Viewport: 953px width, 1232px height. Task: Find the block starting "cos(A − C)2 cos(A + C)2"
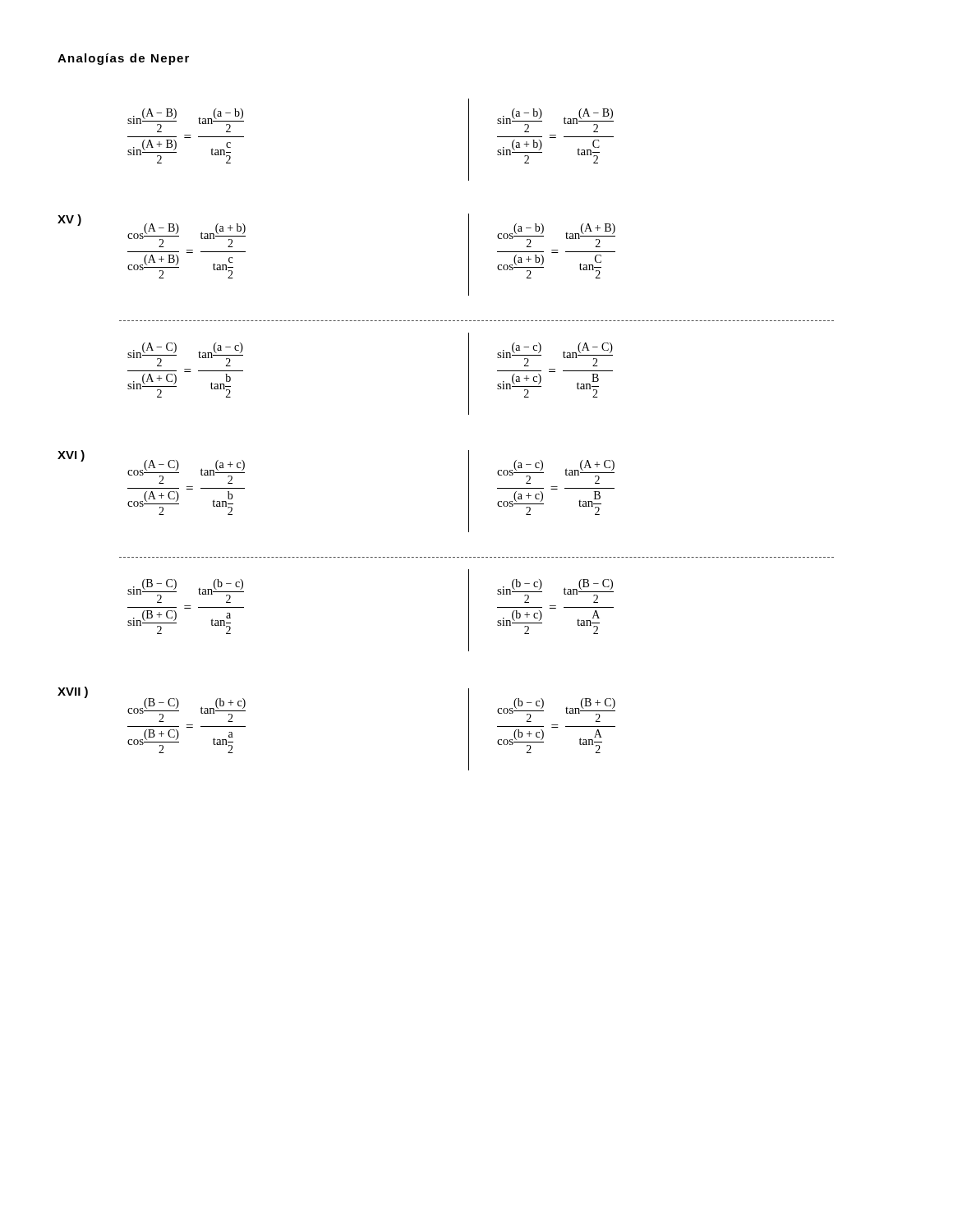[x=186, y=488]
